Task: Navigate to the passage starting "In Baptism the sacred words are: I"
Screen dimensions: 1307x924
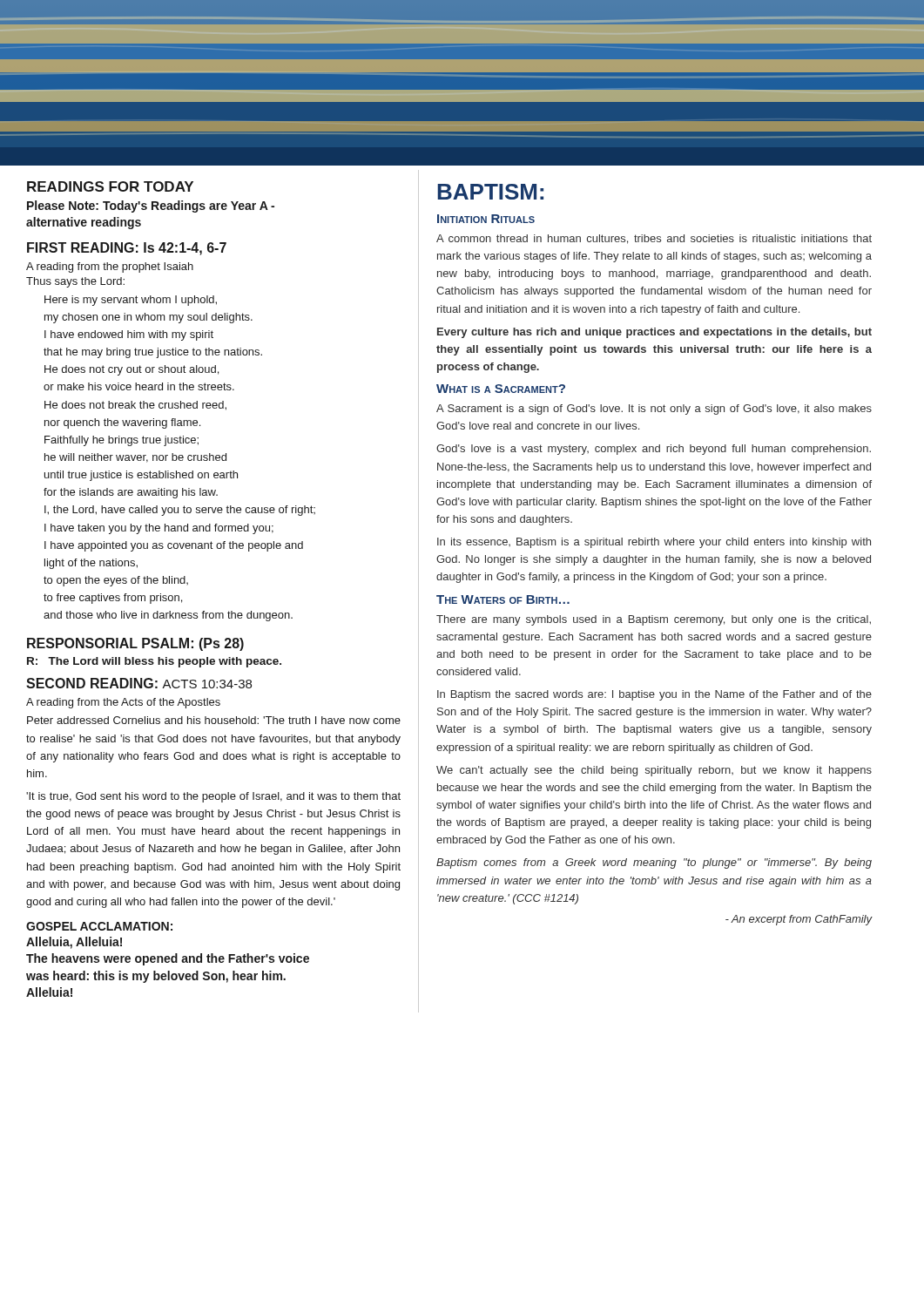Action: (654, 721)
